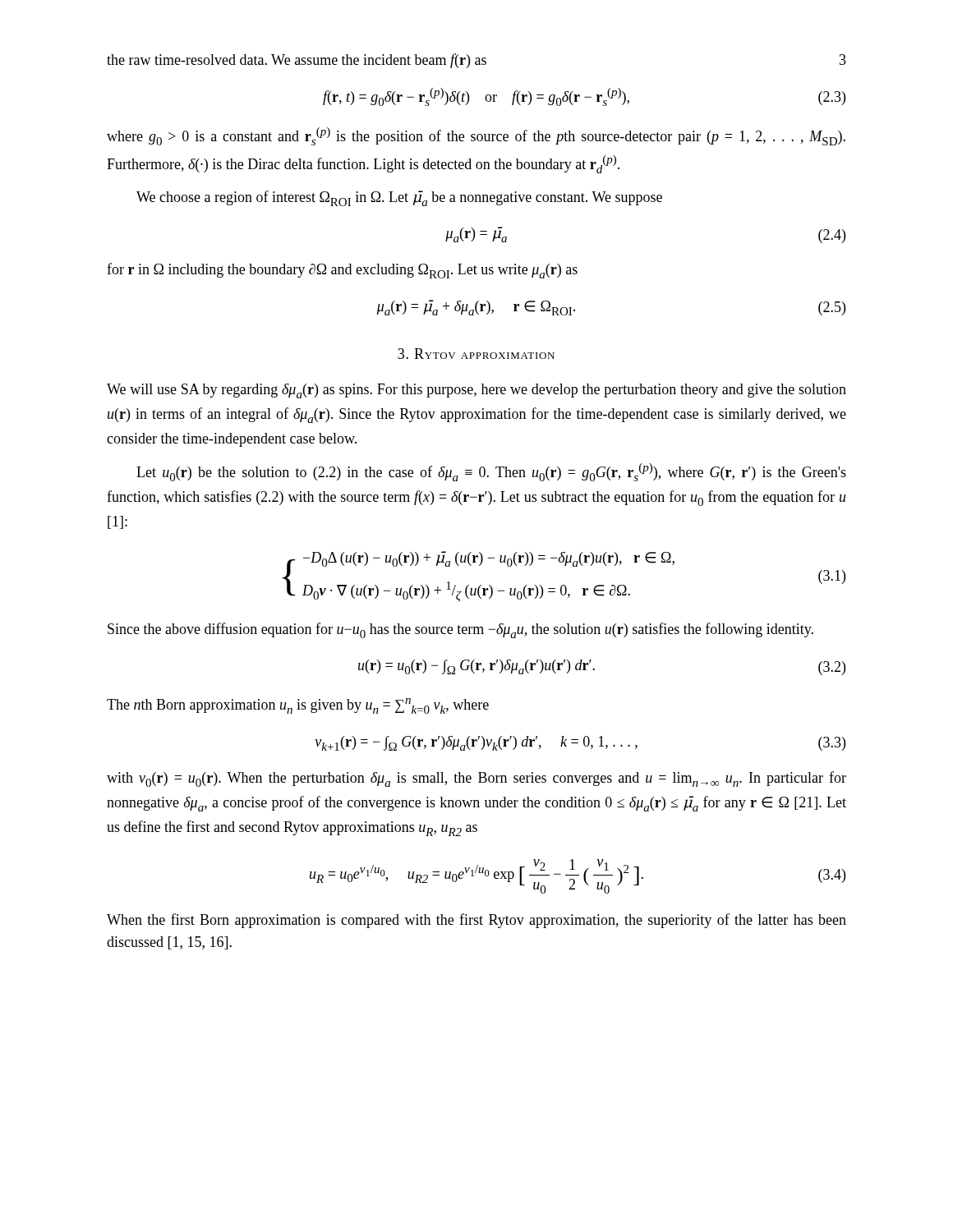Screen dimensions: 1232x953
Task: Navigate to the text block starting "with v0(r) = u0(r). When the perturbation"
Action: (476, 804)
